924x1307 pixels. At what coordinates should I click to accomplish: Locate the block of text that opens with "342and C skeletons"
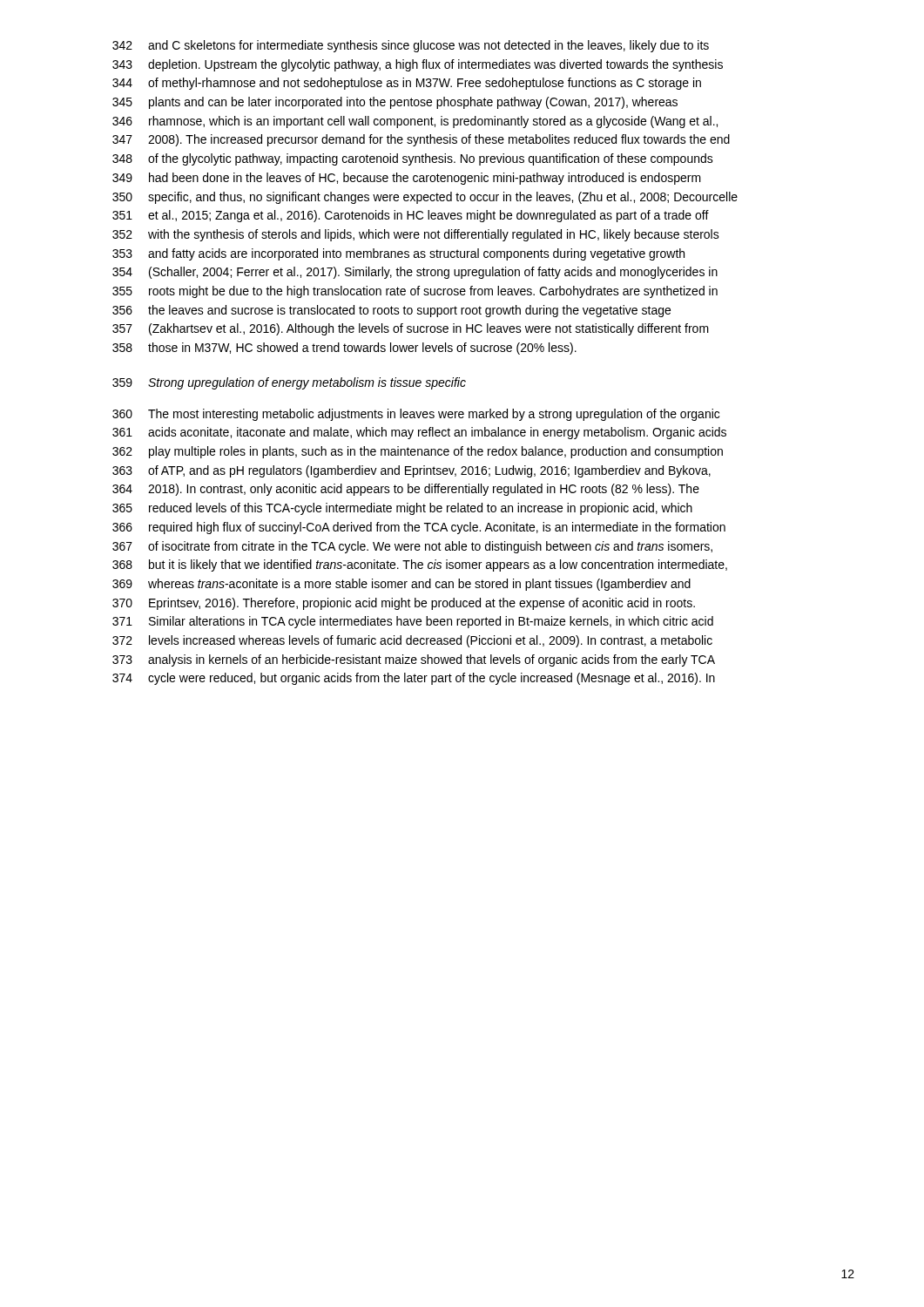click(x=474, y=197)
